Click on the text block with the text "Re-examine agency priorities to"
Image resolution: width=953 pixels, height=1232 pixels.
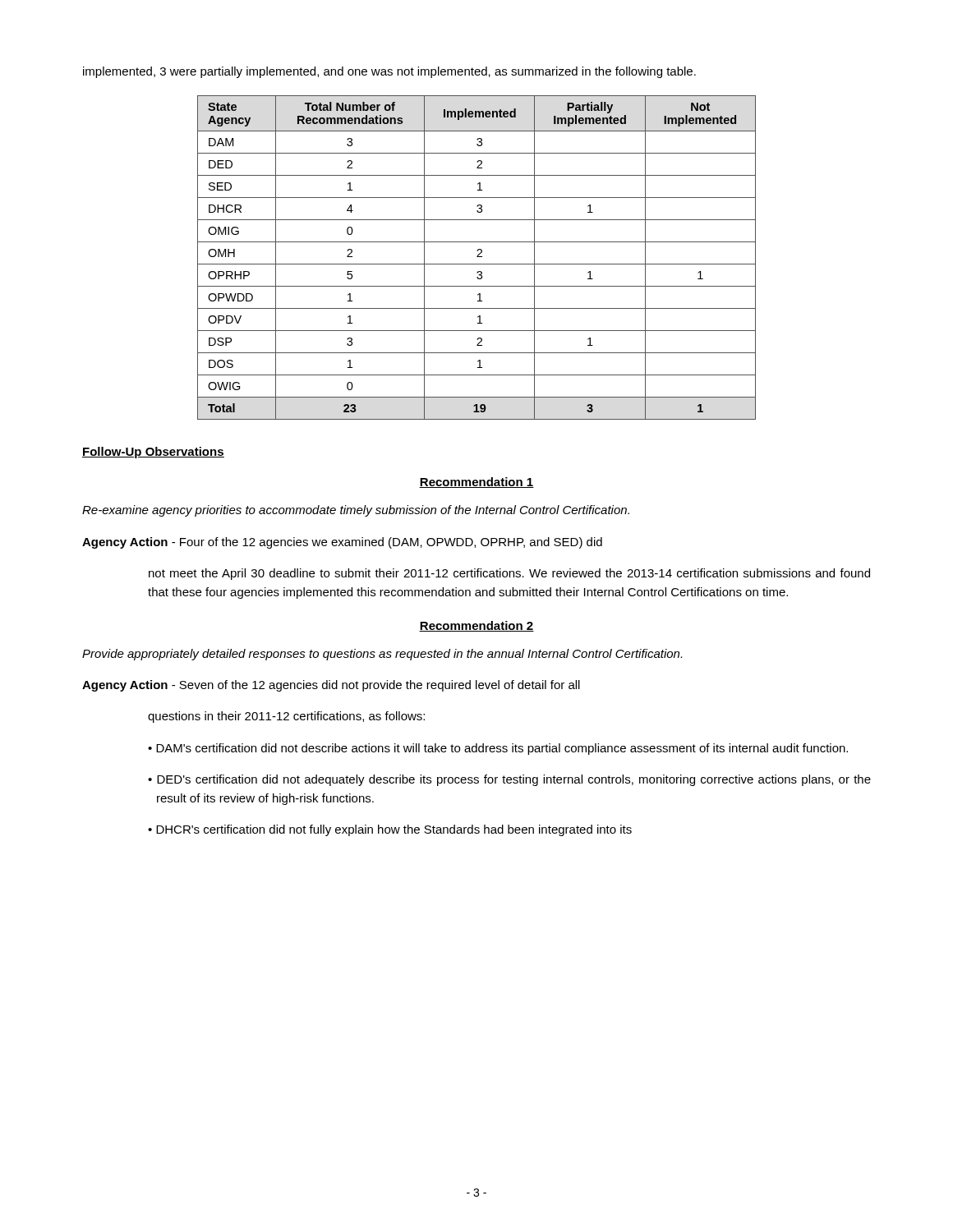[476, 510]
